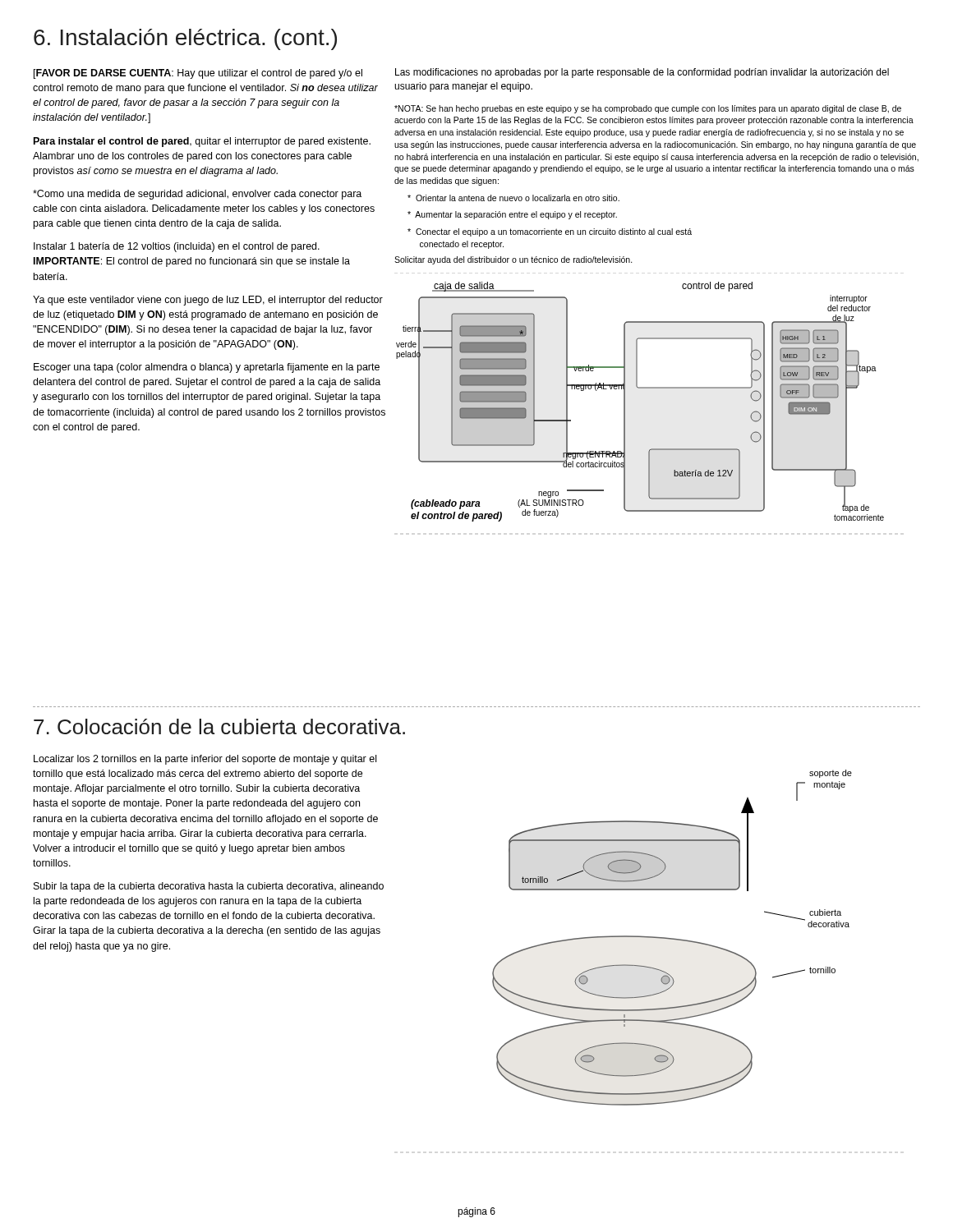Select the passage starting "[FAVOR DE DARSE CUENTA: Hay que utilizar el"
Viewport: 953px width, 1232px height.
click(x=205, y=95)
